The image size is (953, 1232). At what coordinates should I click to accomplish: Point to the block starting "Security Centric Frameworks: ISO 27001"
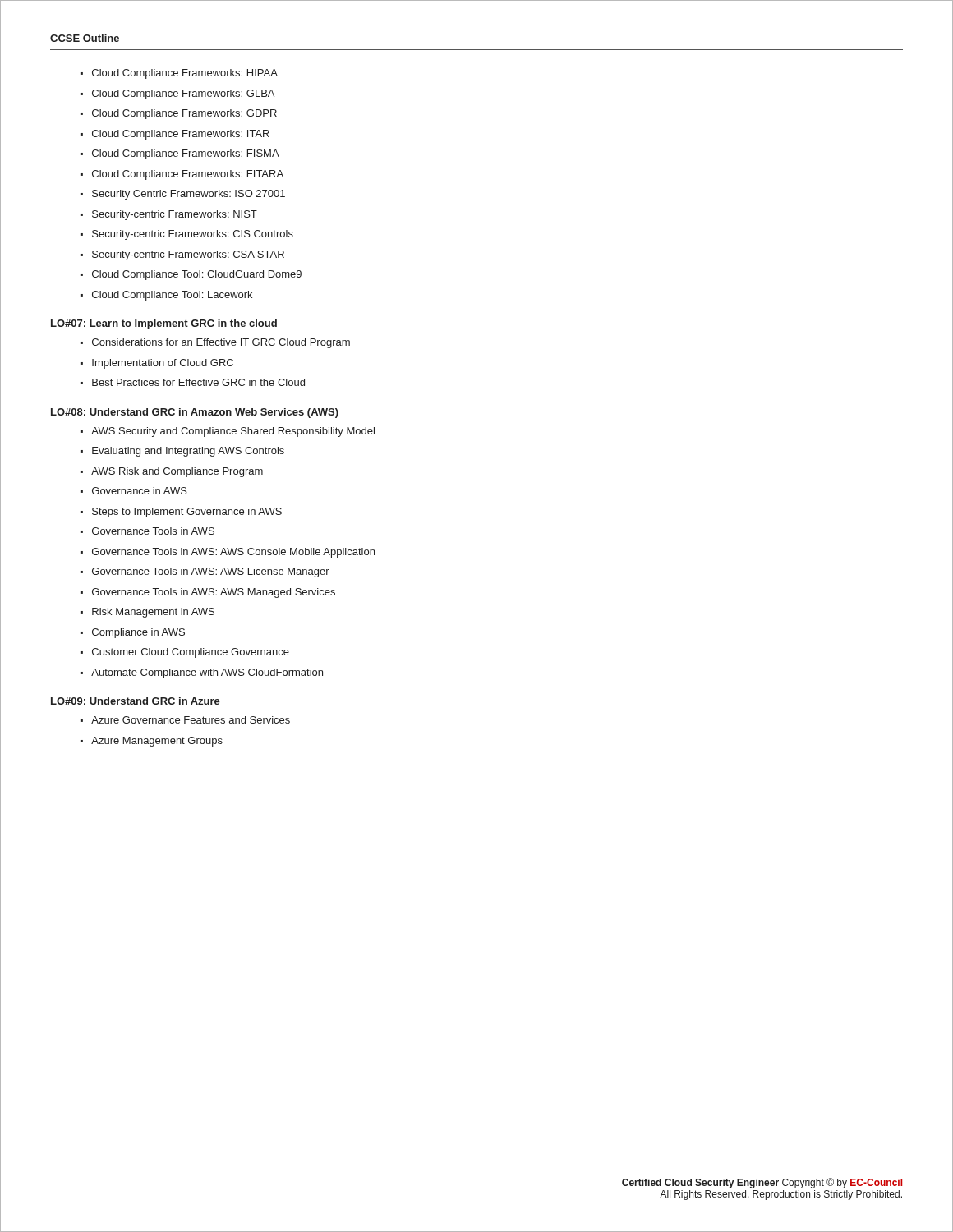tap(188, 193)
